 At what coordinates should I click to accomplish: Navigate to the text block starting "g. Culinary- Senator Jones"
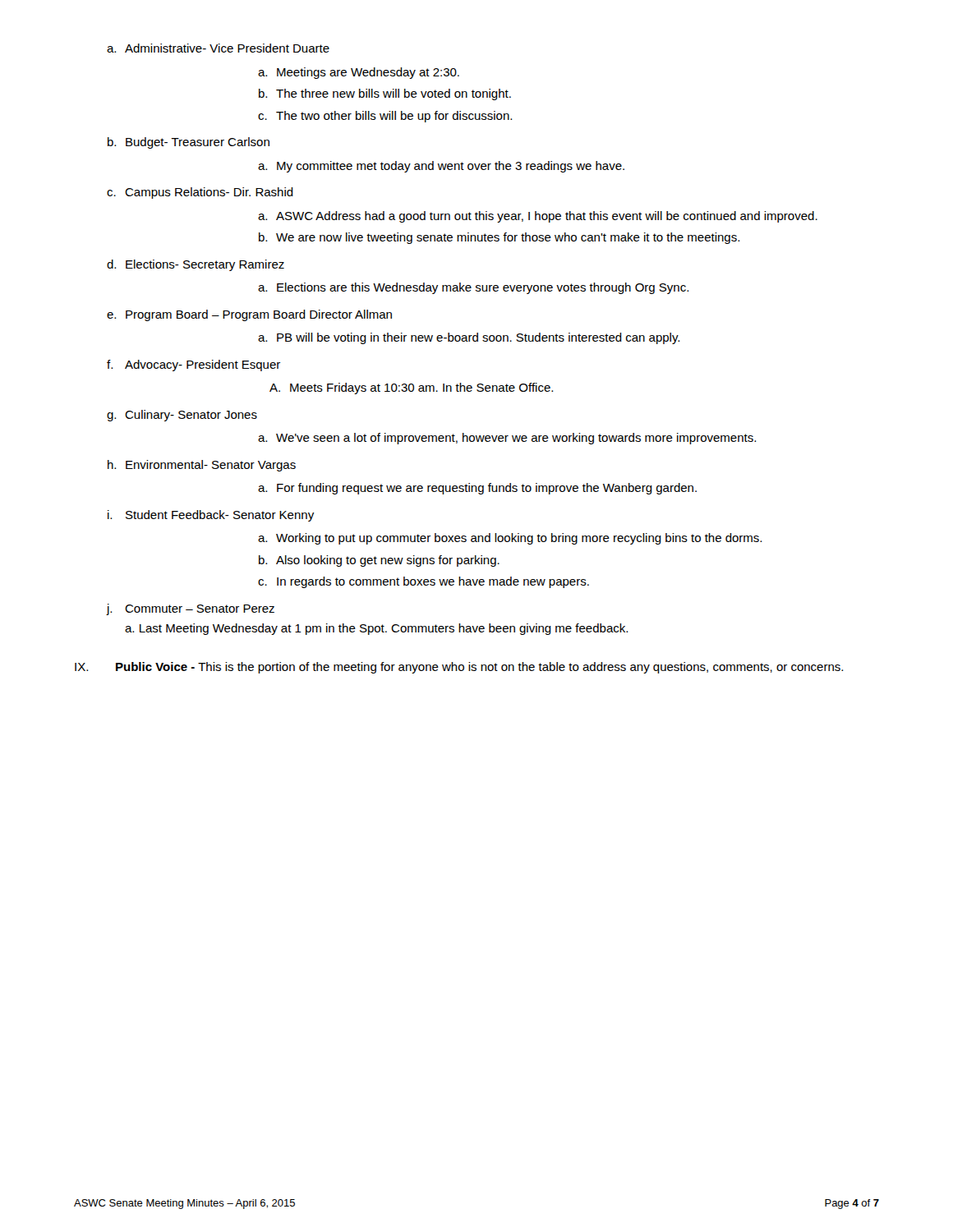coord(182,416)
